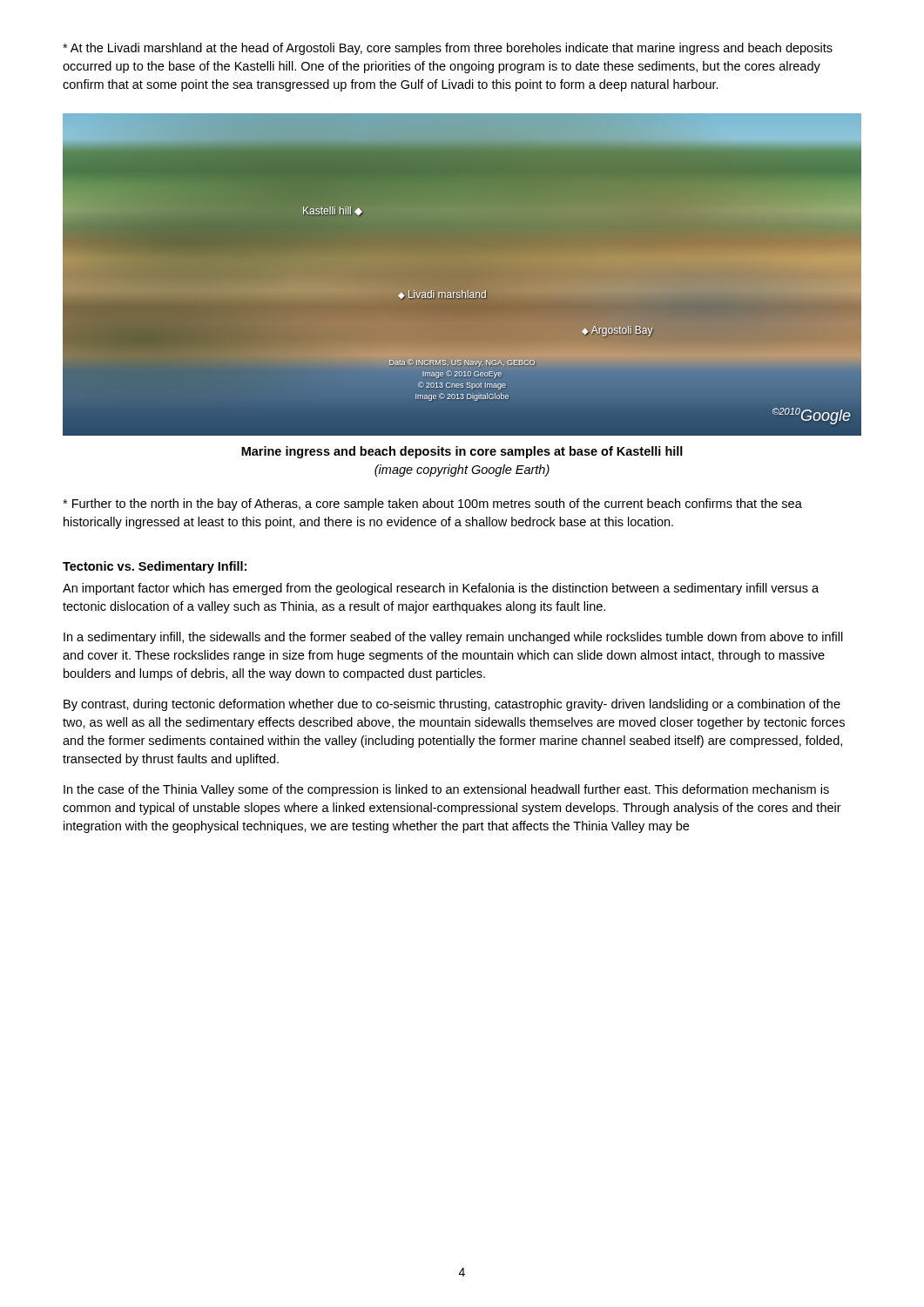Select the photo
Image resolution: width=924 pixels, height=1307 pixels.
(x=462, y=275)
